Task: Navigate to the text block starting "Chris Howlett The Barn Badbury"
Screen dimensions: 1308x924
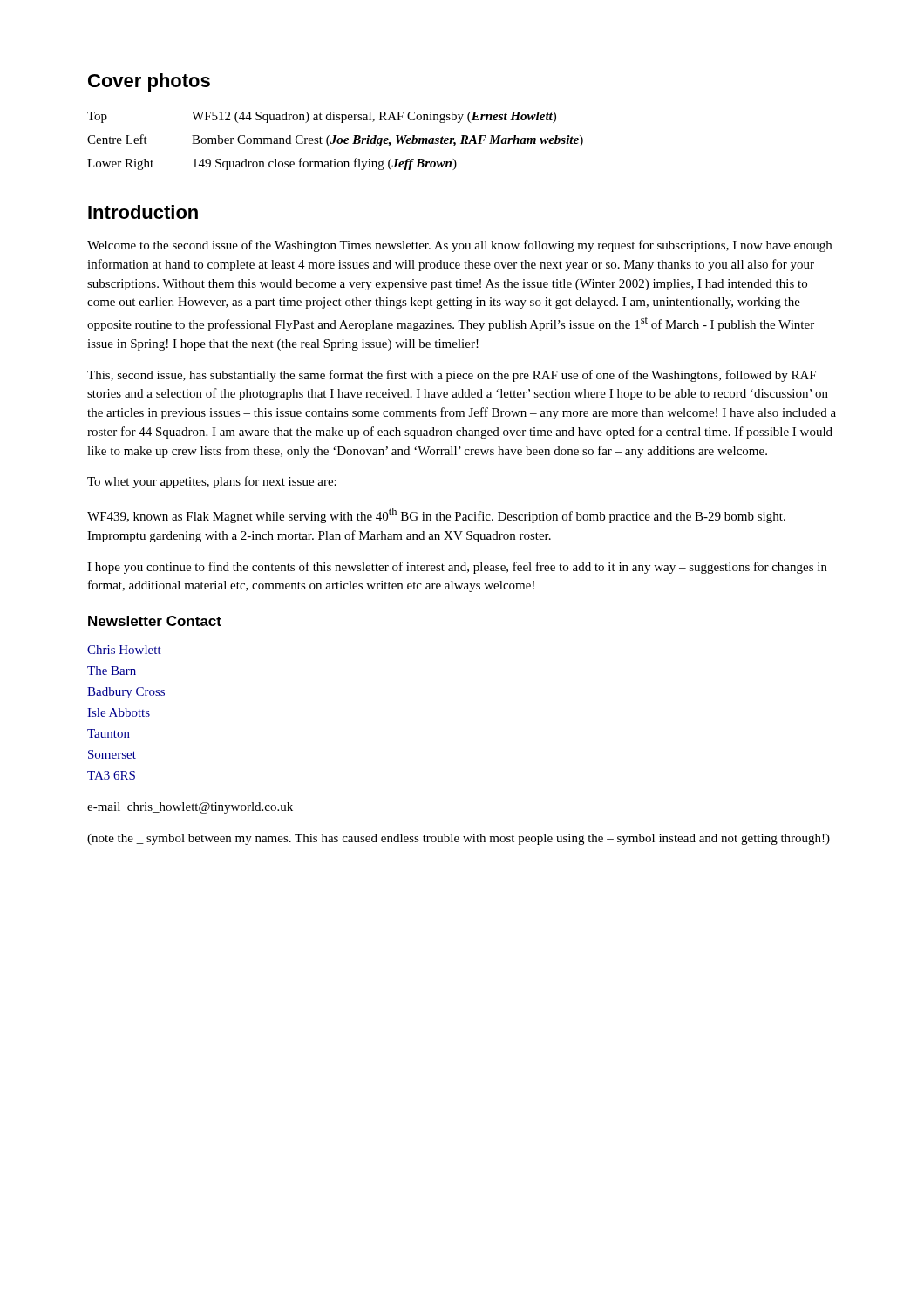Action: pos(124,650)
